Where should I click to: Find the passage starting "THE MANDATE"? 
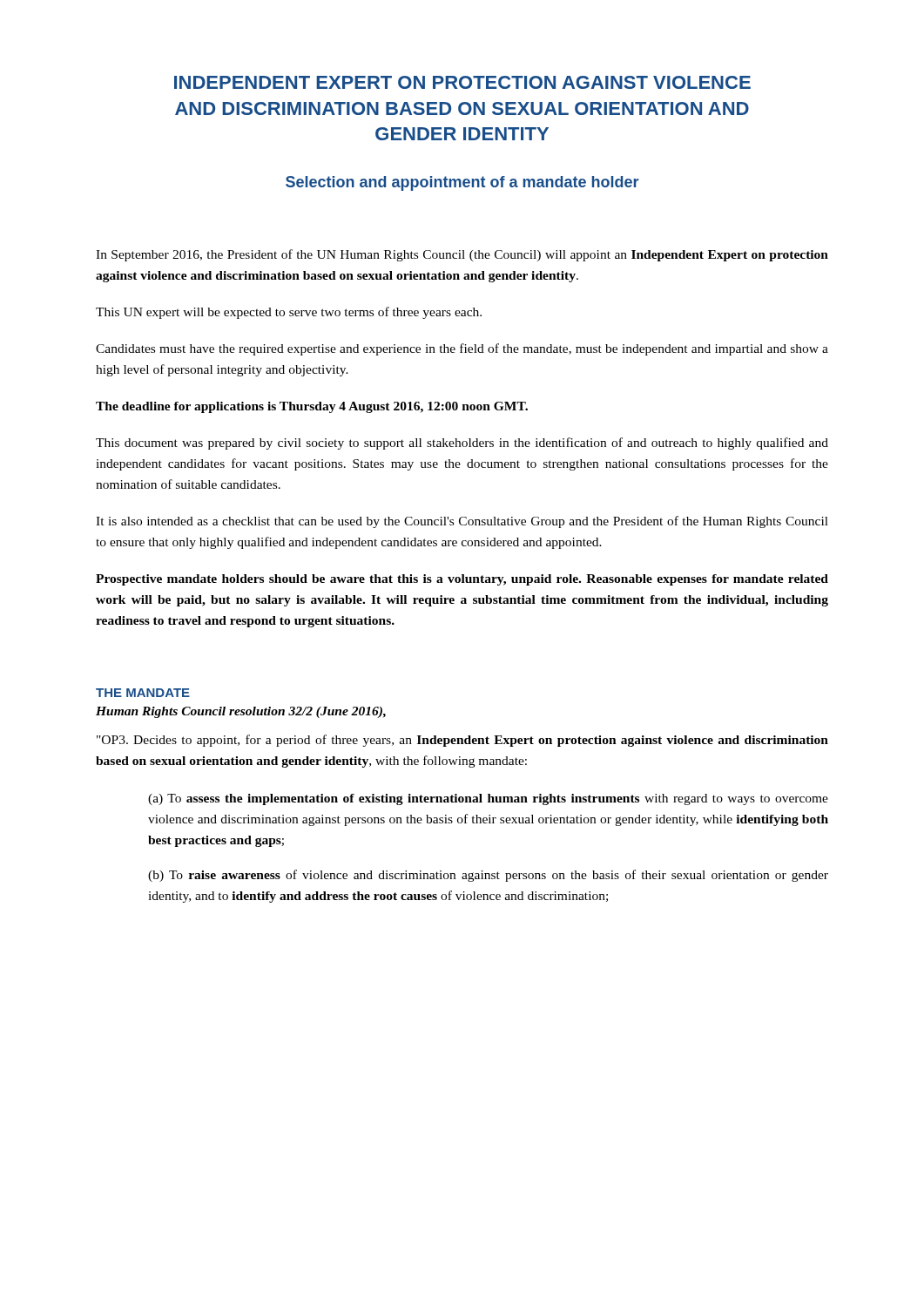pos(143,693)
